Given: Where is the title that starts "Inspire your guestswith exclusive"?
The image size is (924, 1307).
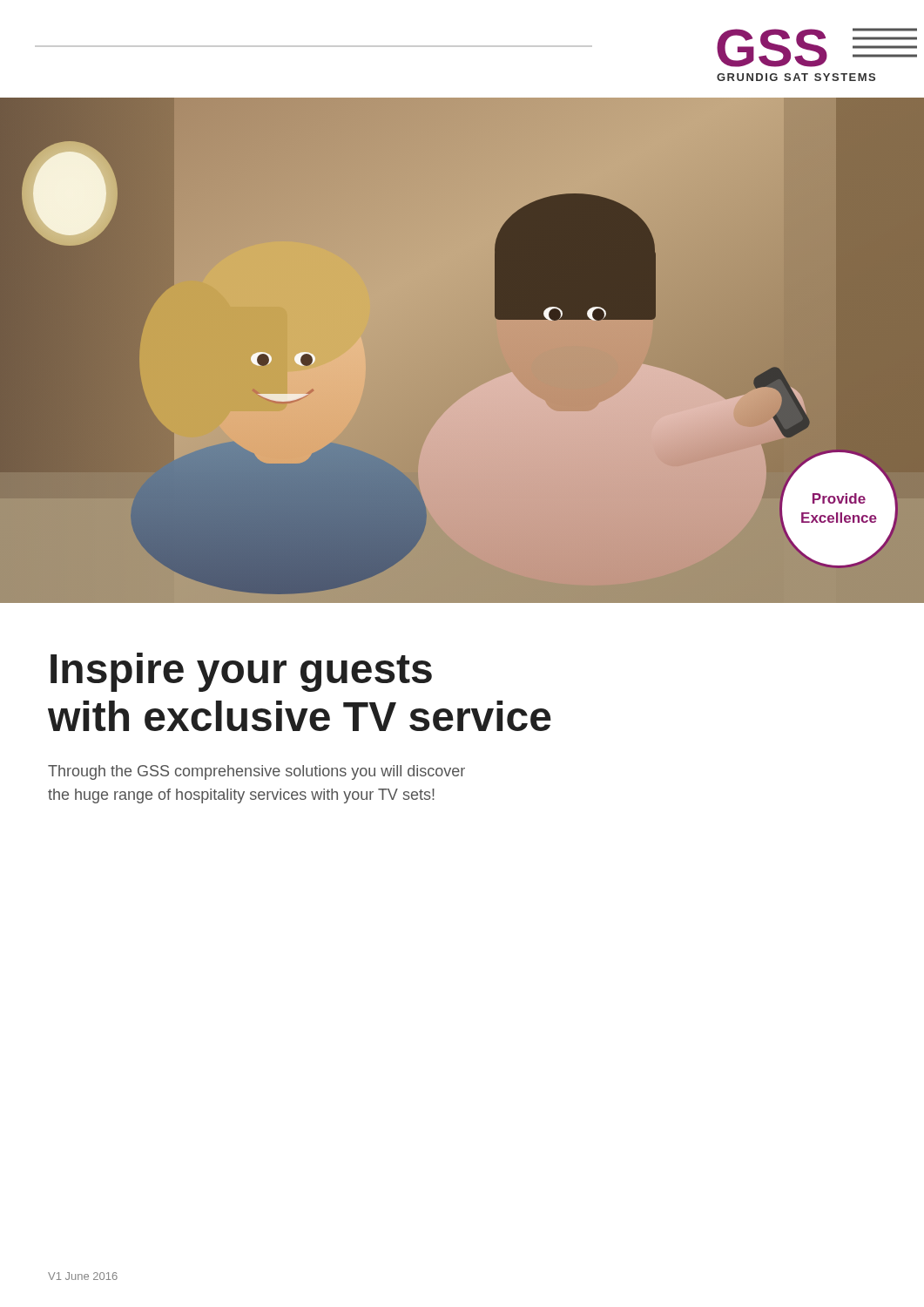Looking at the screenshot, I should [x=353, y=726].
